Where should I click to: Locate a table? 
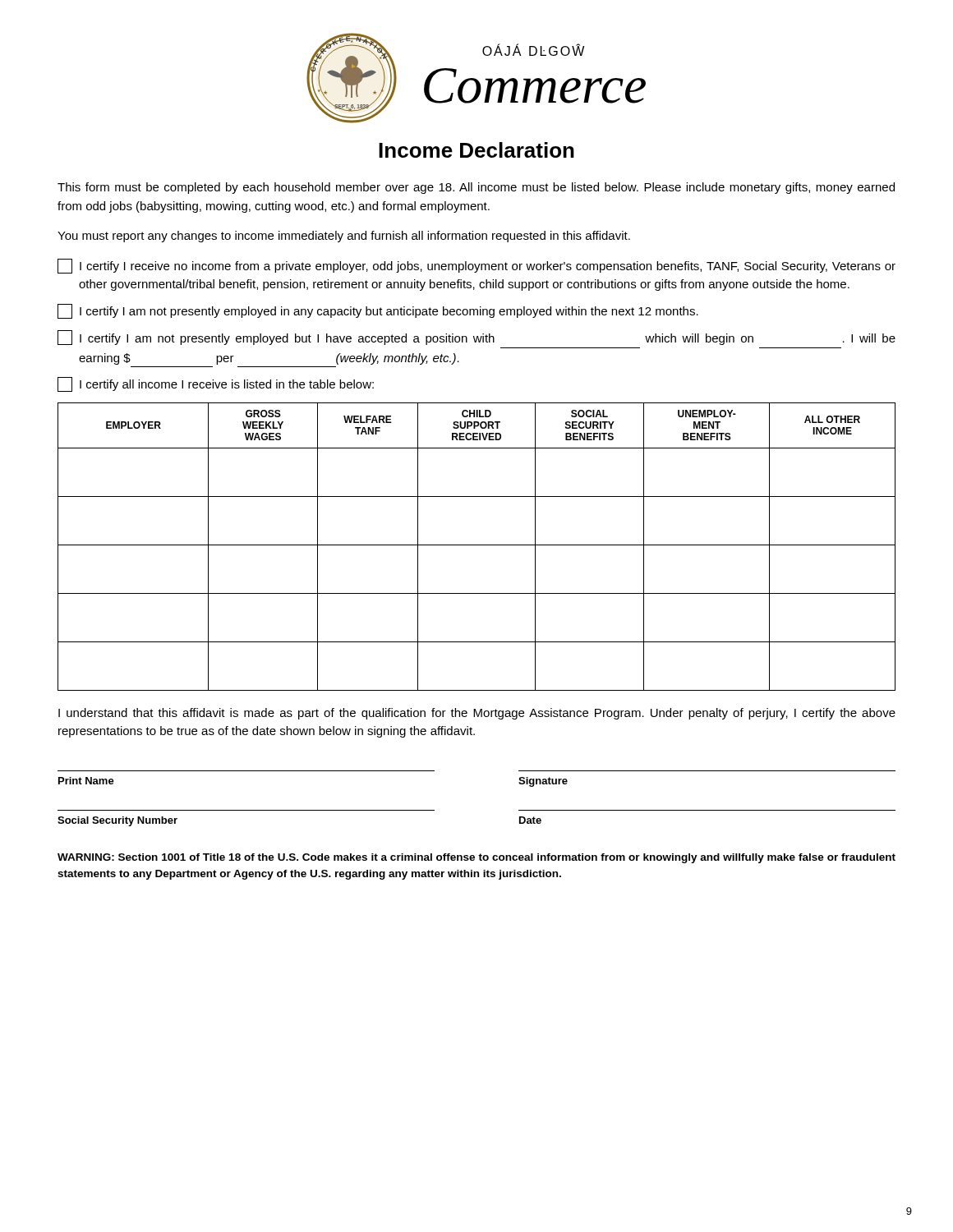[x=476, y=546]
